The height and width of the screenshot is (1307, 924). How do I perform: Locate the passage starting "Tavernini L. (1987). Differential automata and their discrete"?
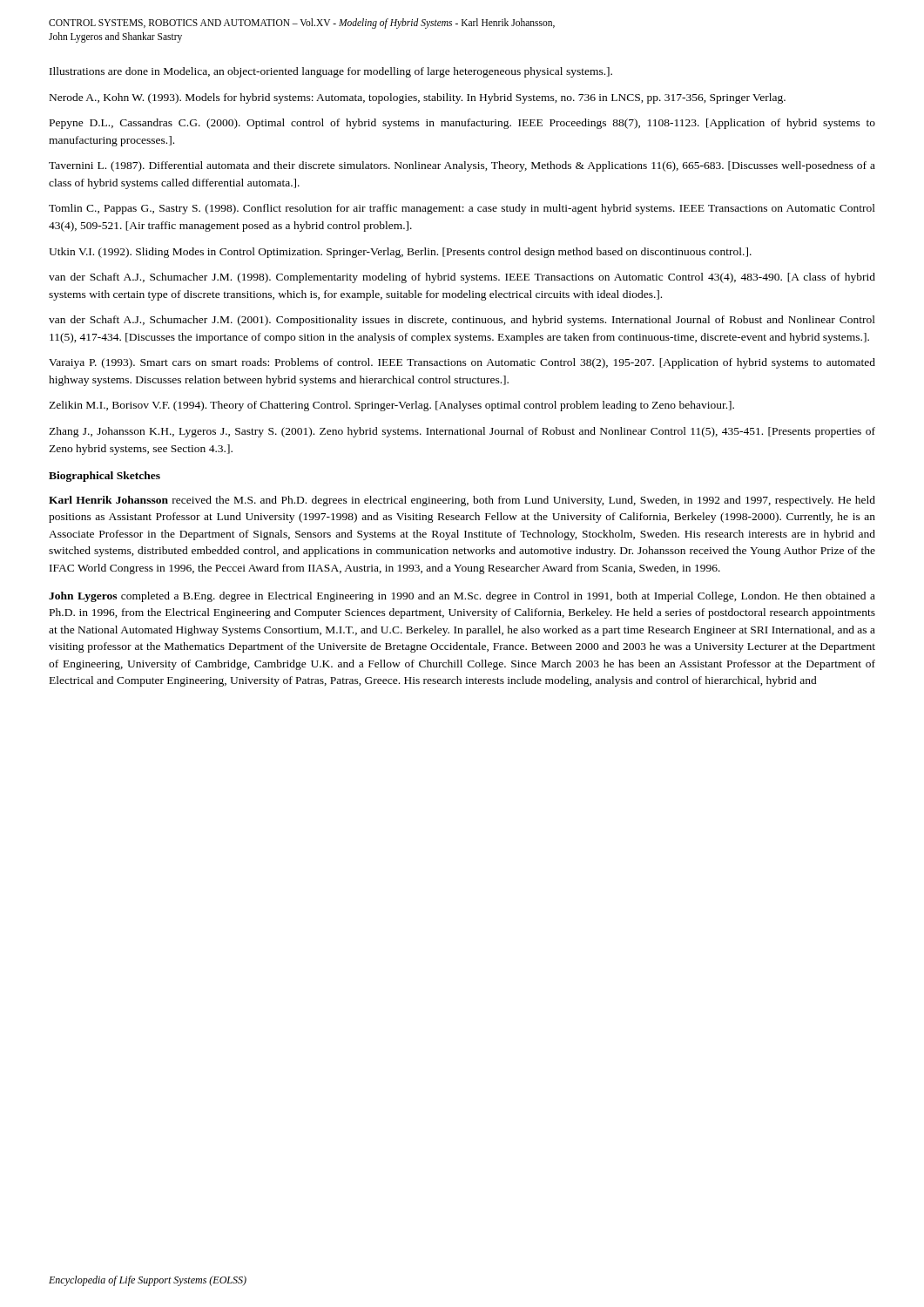point(462,174)
